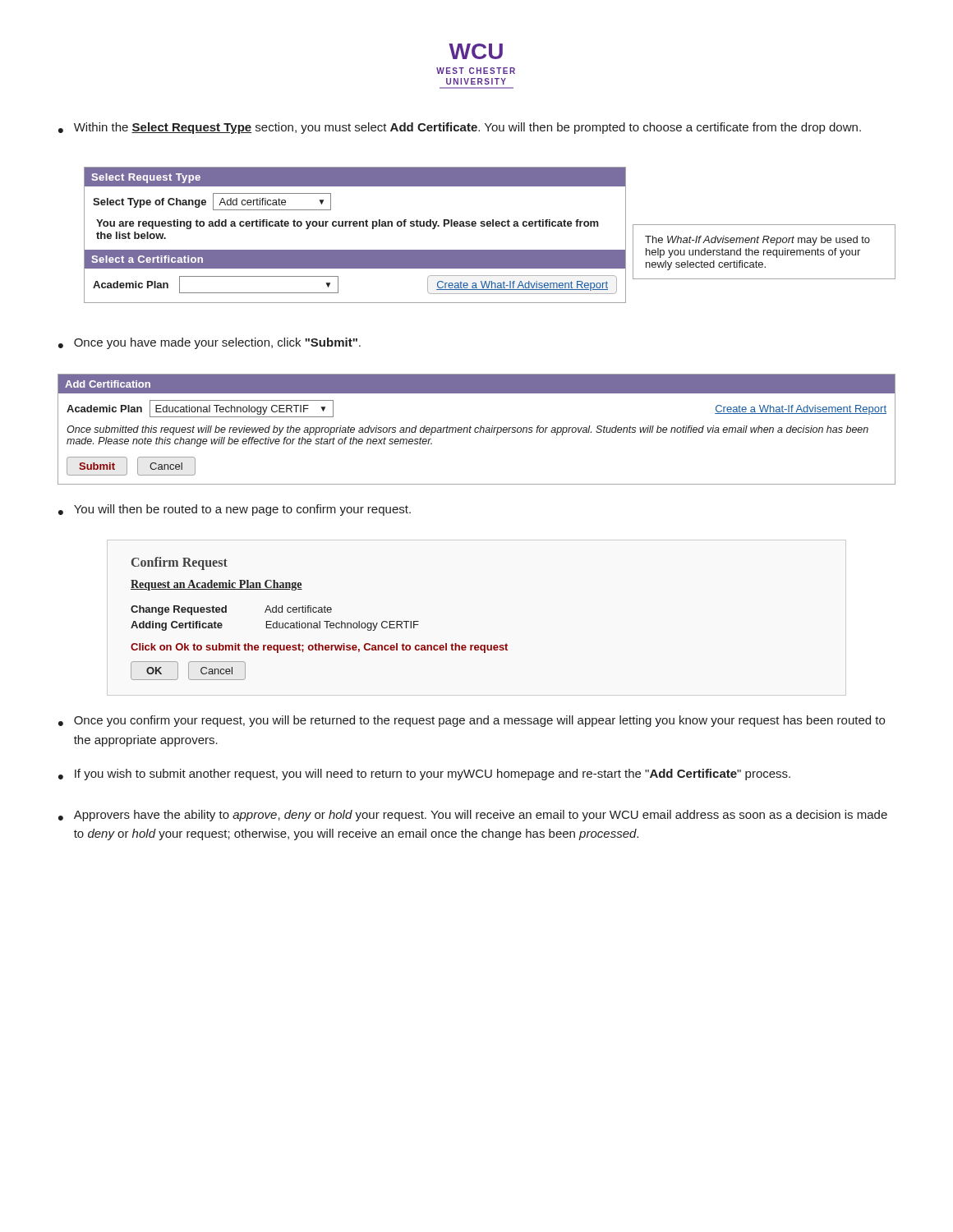Click on the block starting "• If you"
Image resolution: width=953 pixels, height=1232 pixels.
coord(476,777)
